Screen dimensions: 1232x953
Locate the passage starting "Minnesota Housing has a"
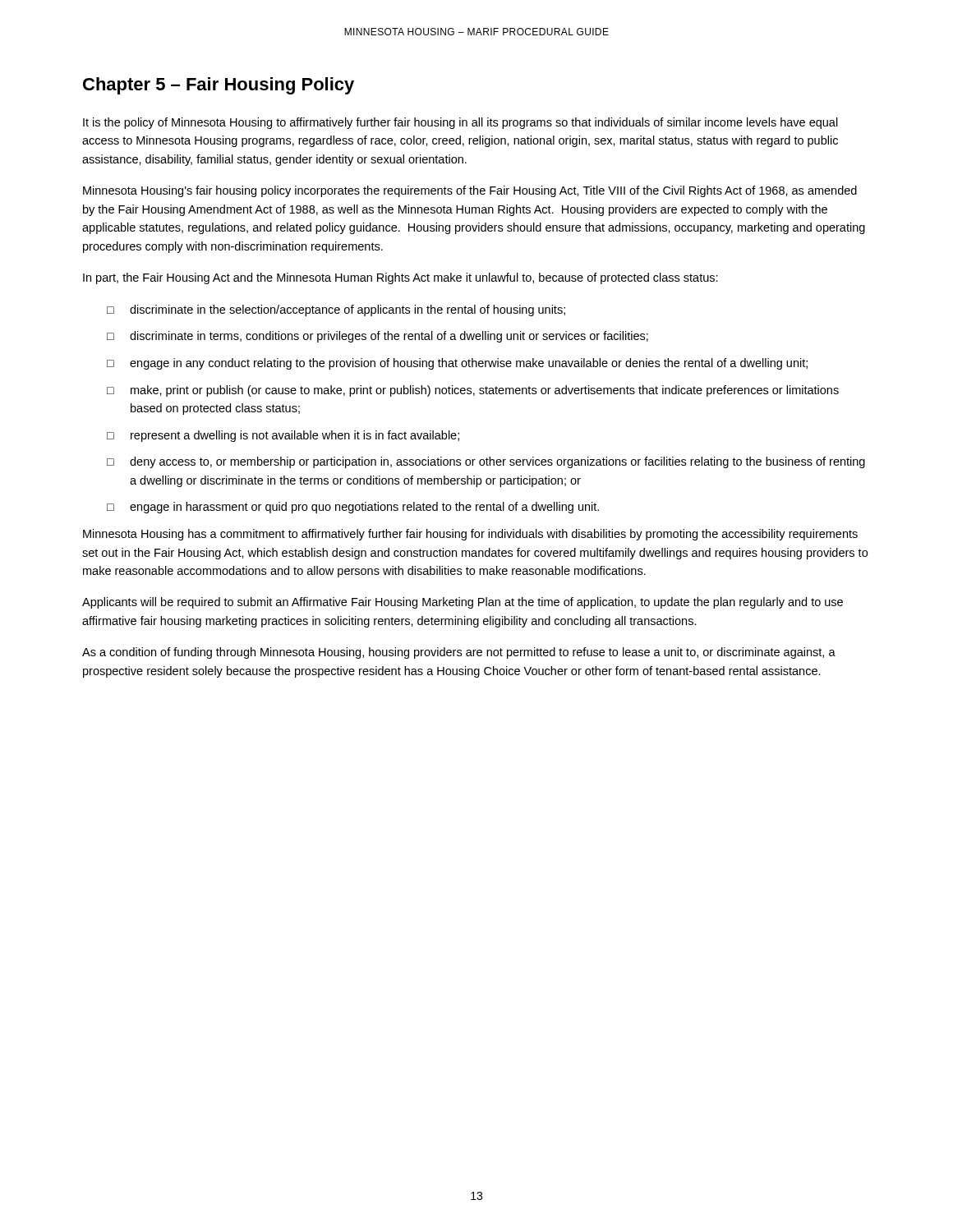(x=475, y=552)
